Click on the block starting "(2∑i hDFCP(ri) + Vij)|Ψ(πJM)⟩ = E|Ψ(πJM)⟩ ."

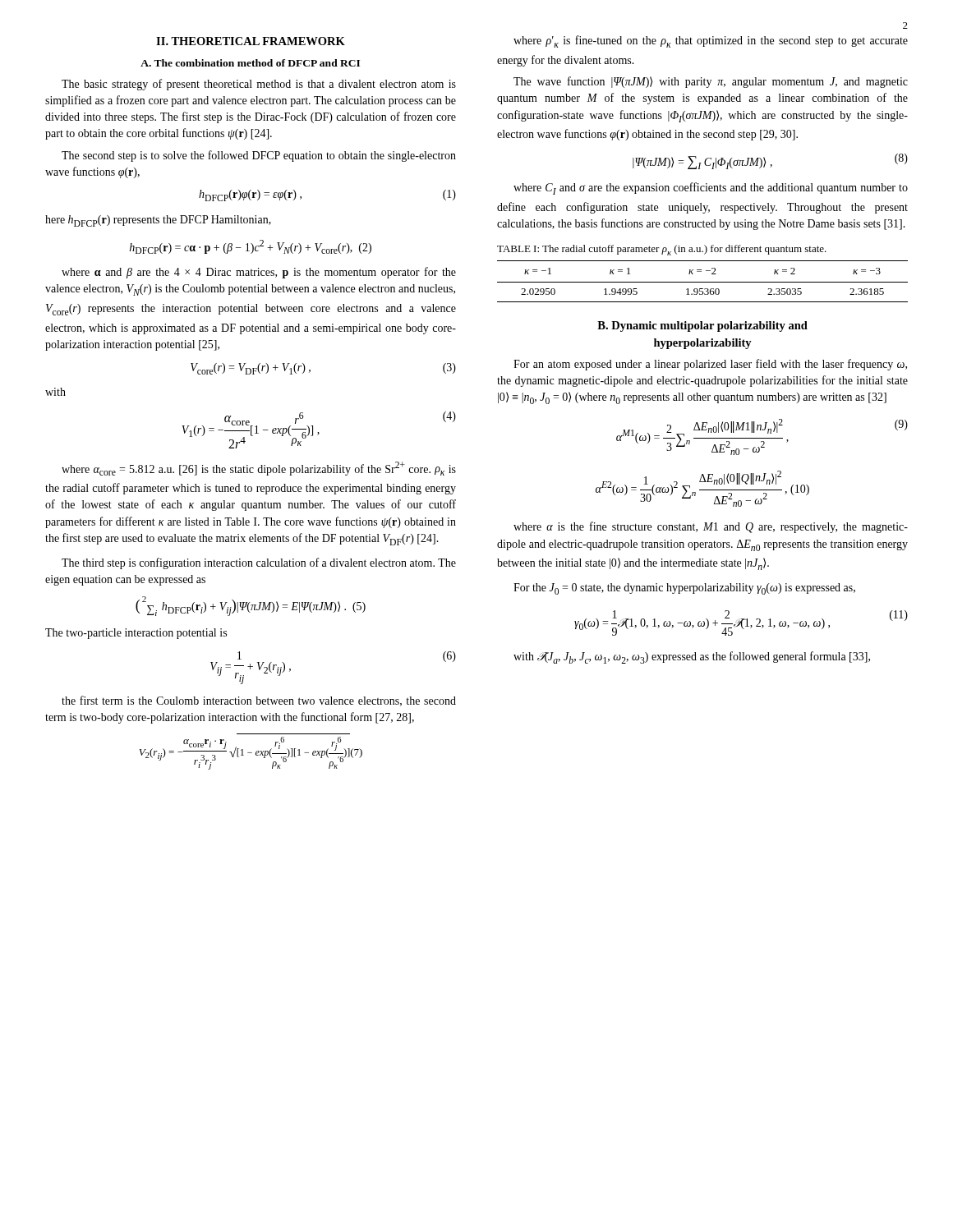[251, 606]
